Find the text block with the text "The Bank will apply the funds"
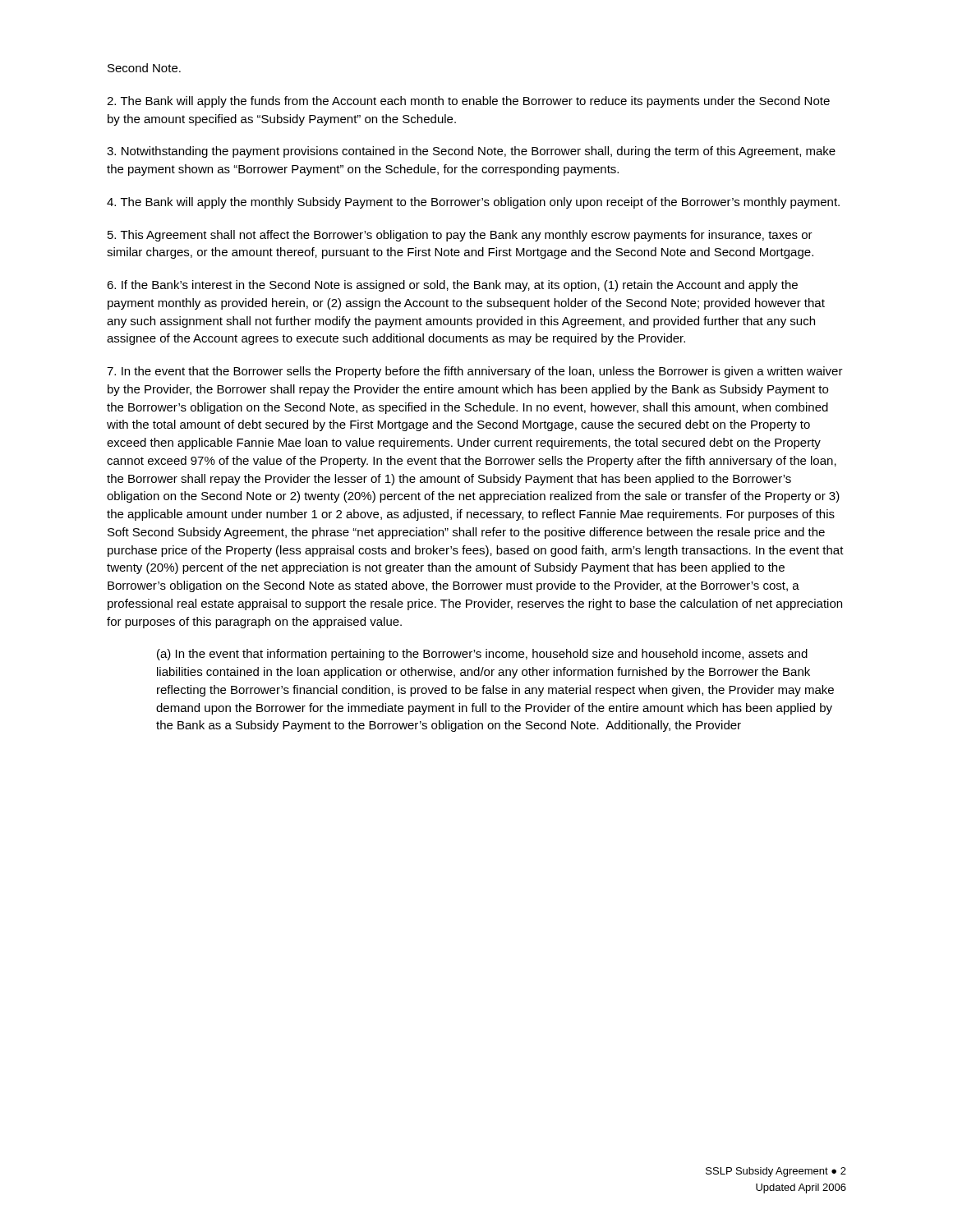The width and height of the screenshot is (953, 1232). click(x=468, y=109)
